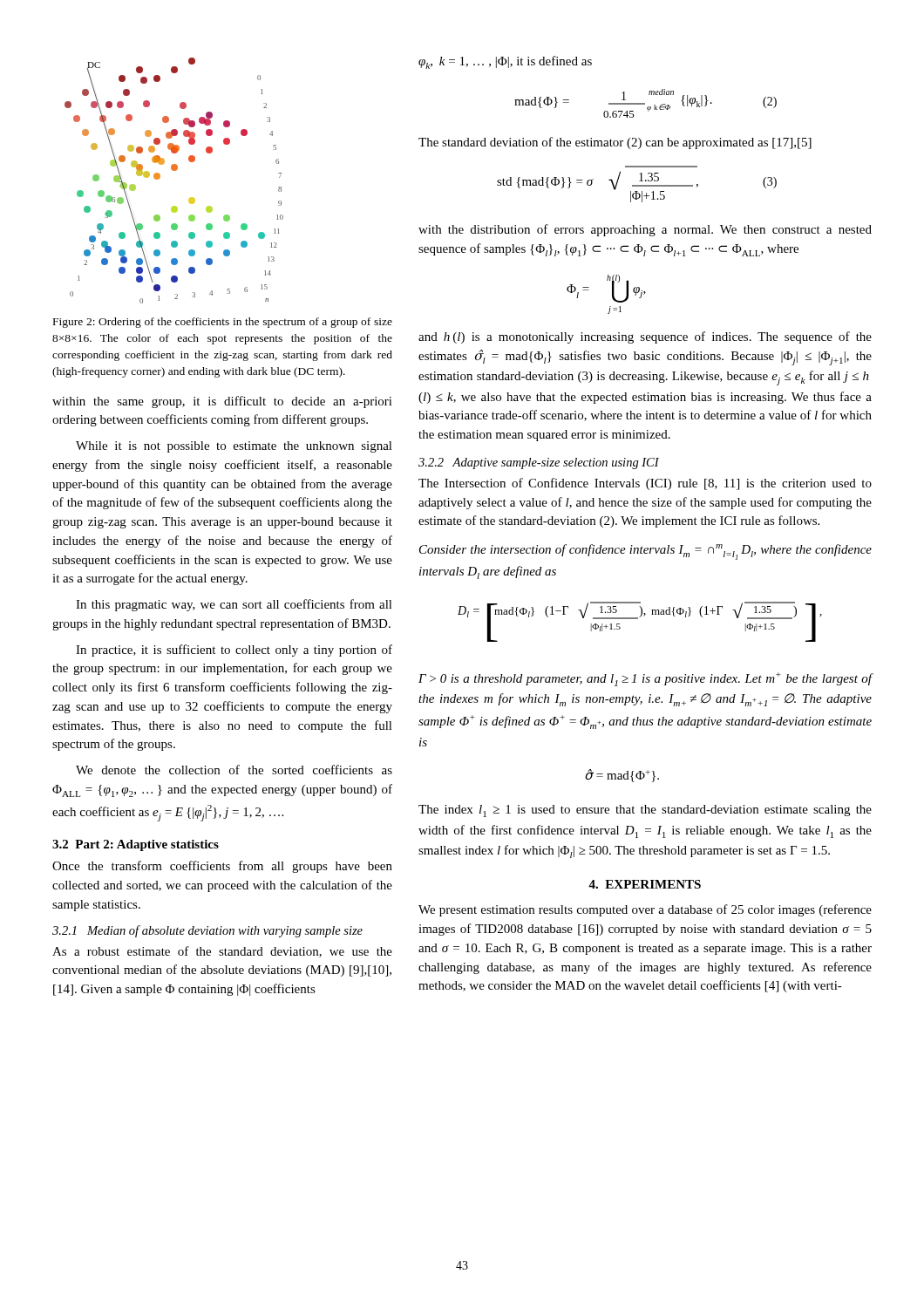Find the illustration

222,181
